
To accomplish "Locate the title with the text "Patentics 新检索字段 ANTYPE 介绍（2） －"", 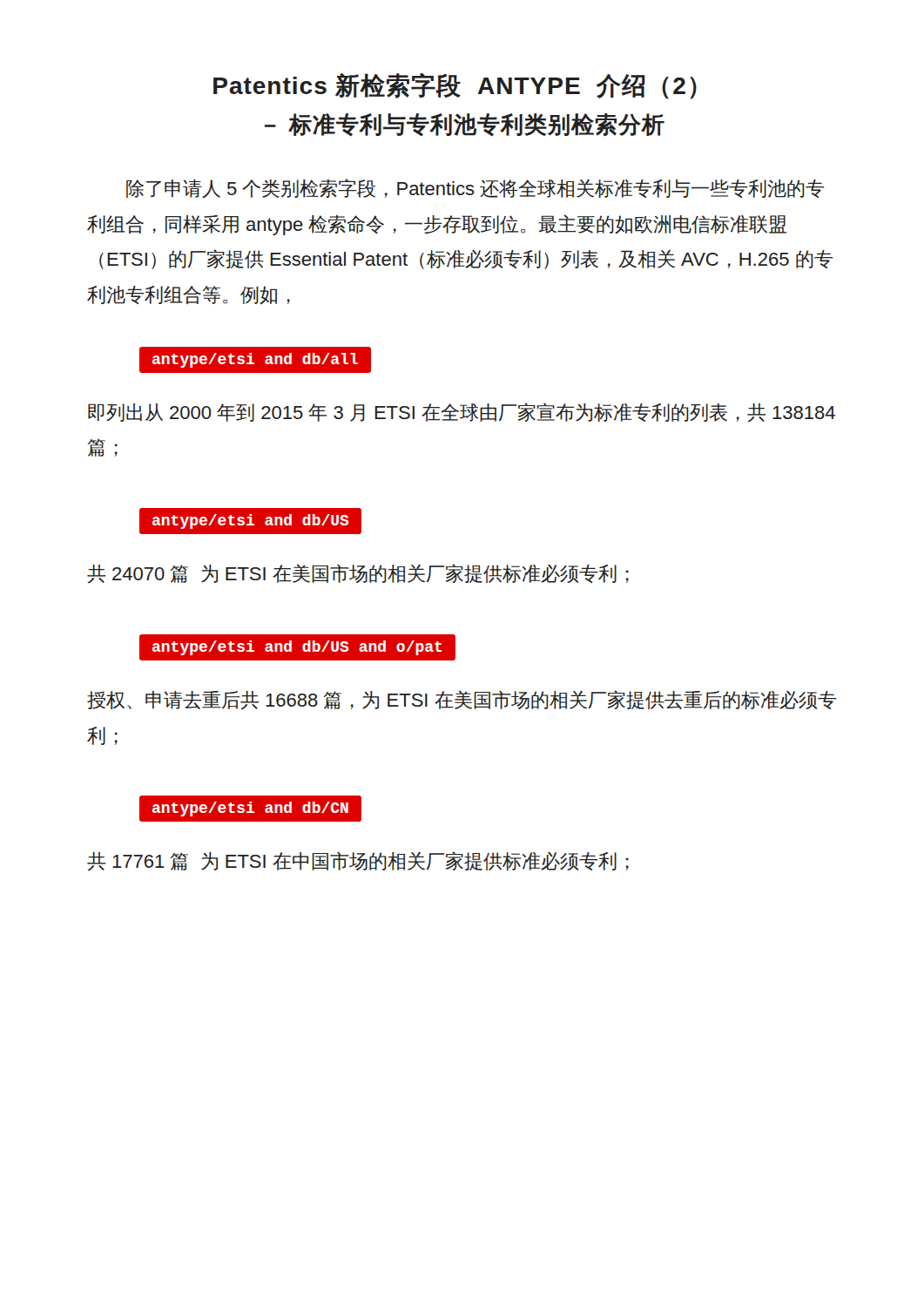I will click(x=462, y=105).
